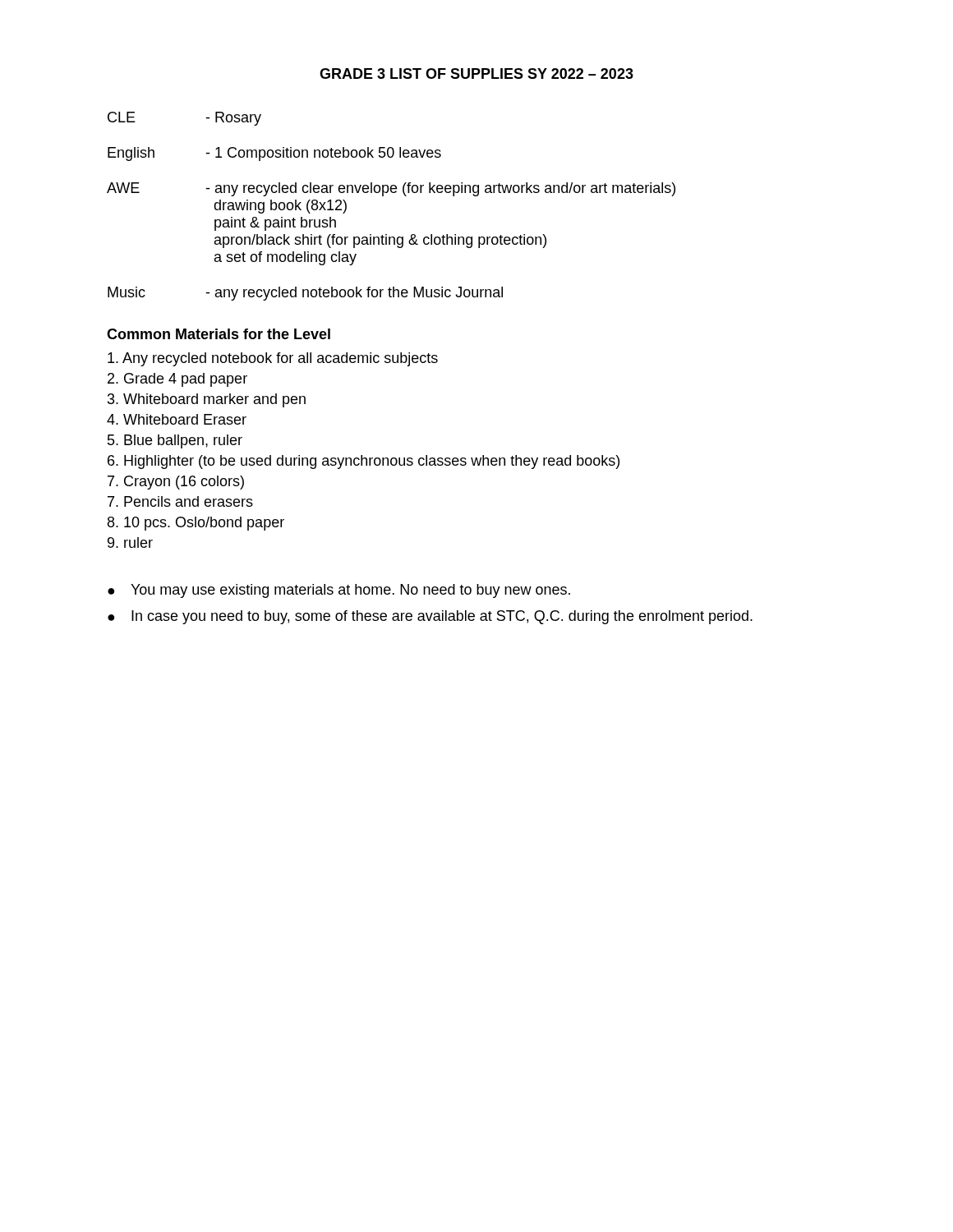The height and width of the screenshot is (1232, 953).
Task: Where does it say "3. Whiteboard marker and pen"?
Action: [x=207, y=399]
